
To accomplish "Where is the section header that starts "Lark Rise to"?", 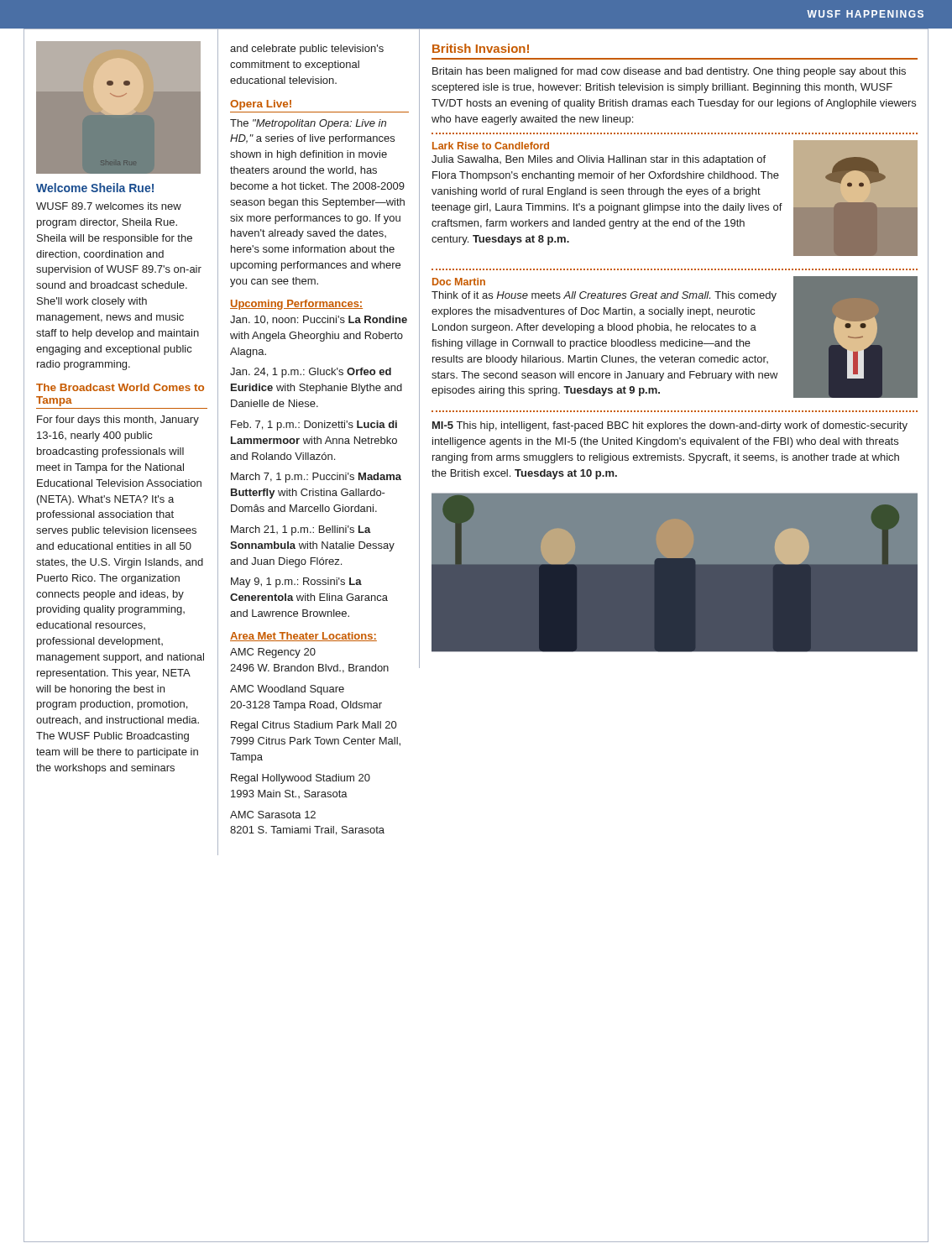I will click(x=491, y=146).
